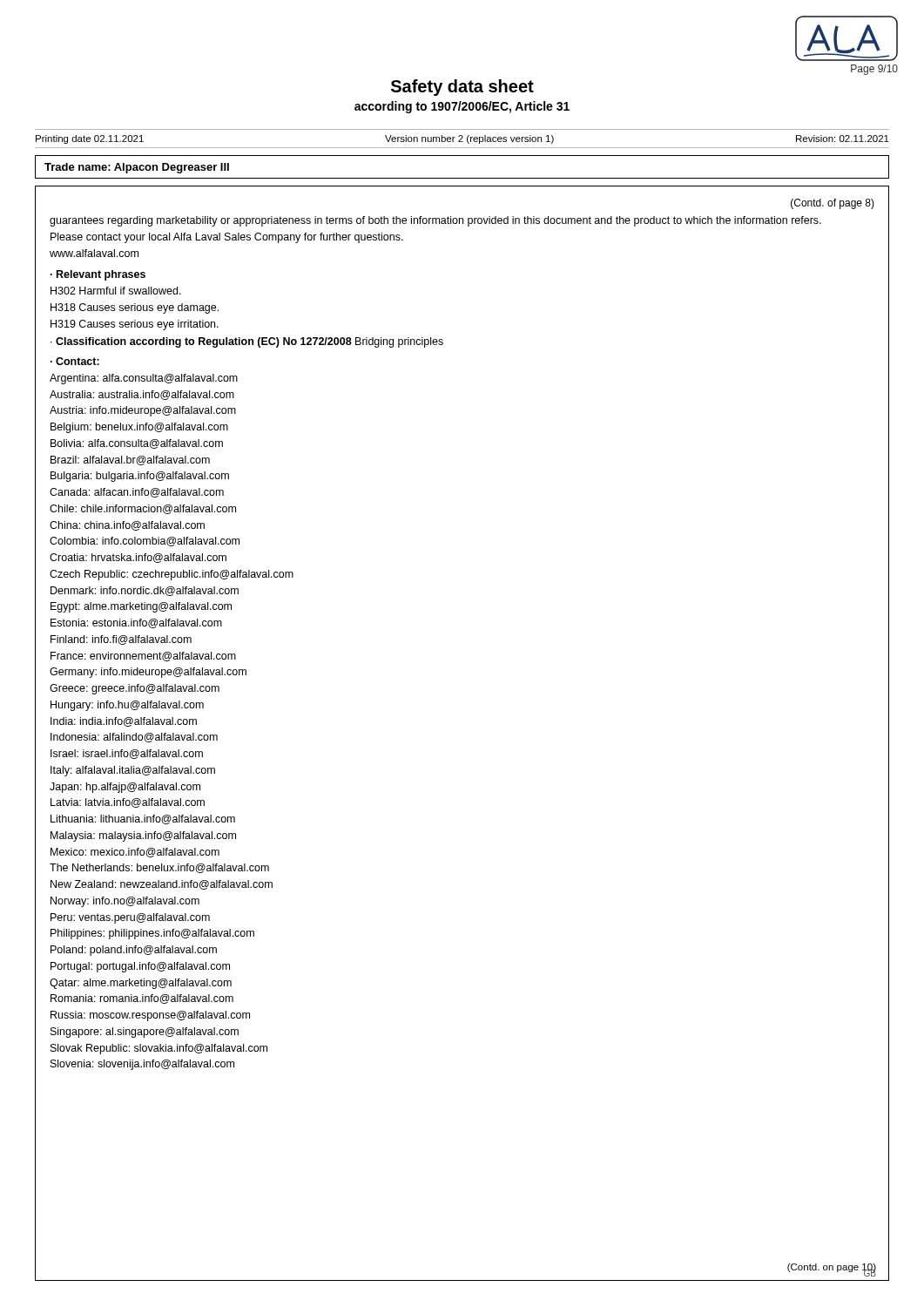The width and height of the screenshot is (924, 1307).
Task: Find the text block starting "Romania: romania.info@alfalaval.com"
Action: coord(142,999)
